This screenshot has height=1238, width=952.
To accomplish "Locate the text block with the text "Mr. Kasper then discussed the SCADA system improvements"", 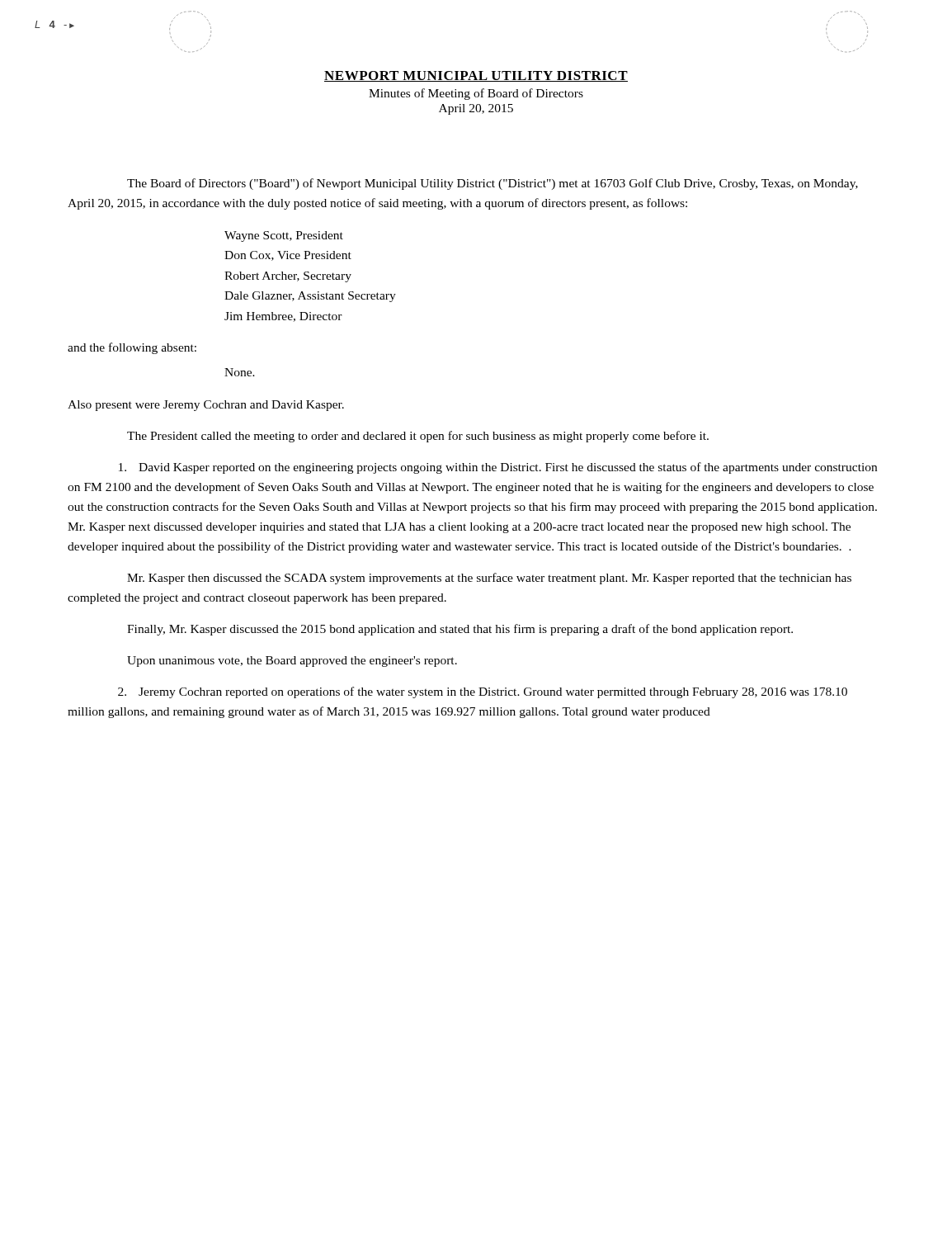I will [x=476, y=588].
